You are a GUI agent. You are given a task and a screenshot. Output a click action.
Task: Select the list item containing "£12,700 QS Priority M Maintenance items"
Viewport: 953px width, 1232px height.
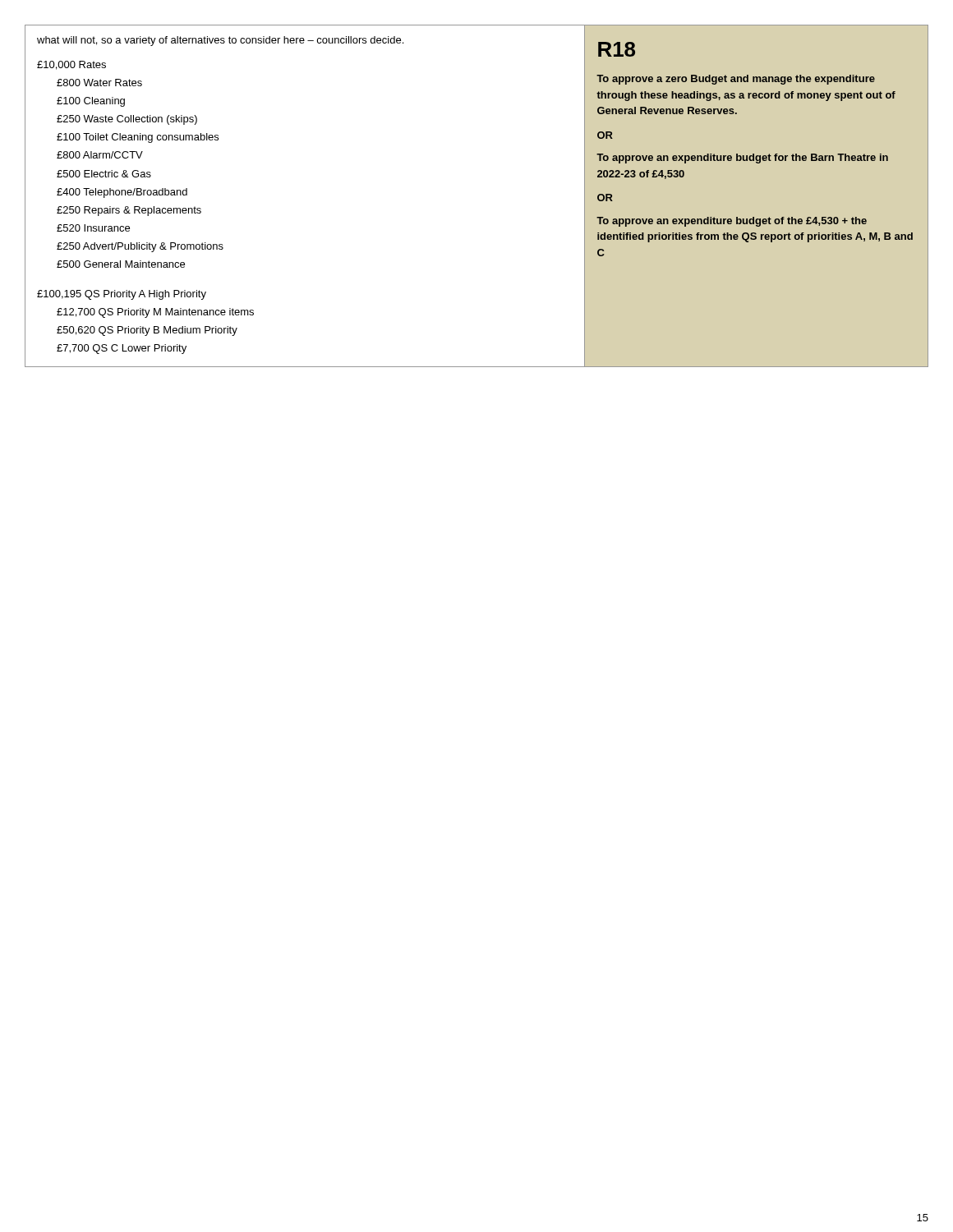(x=156, y=312)
